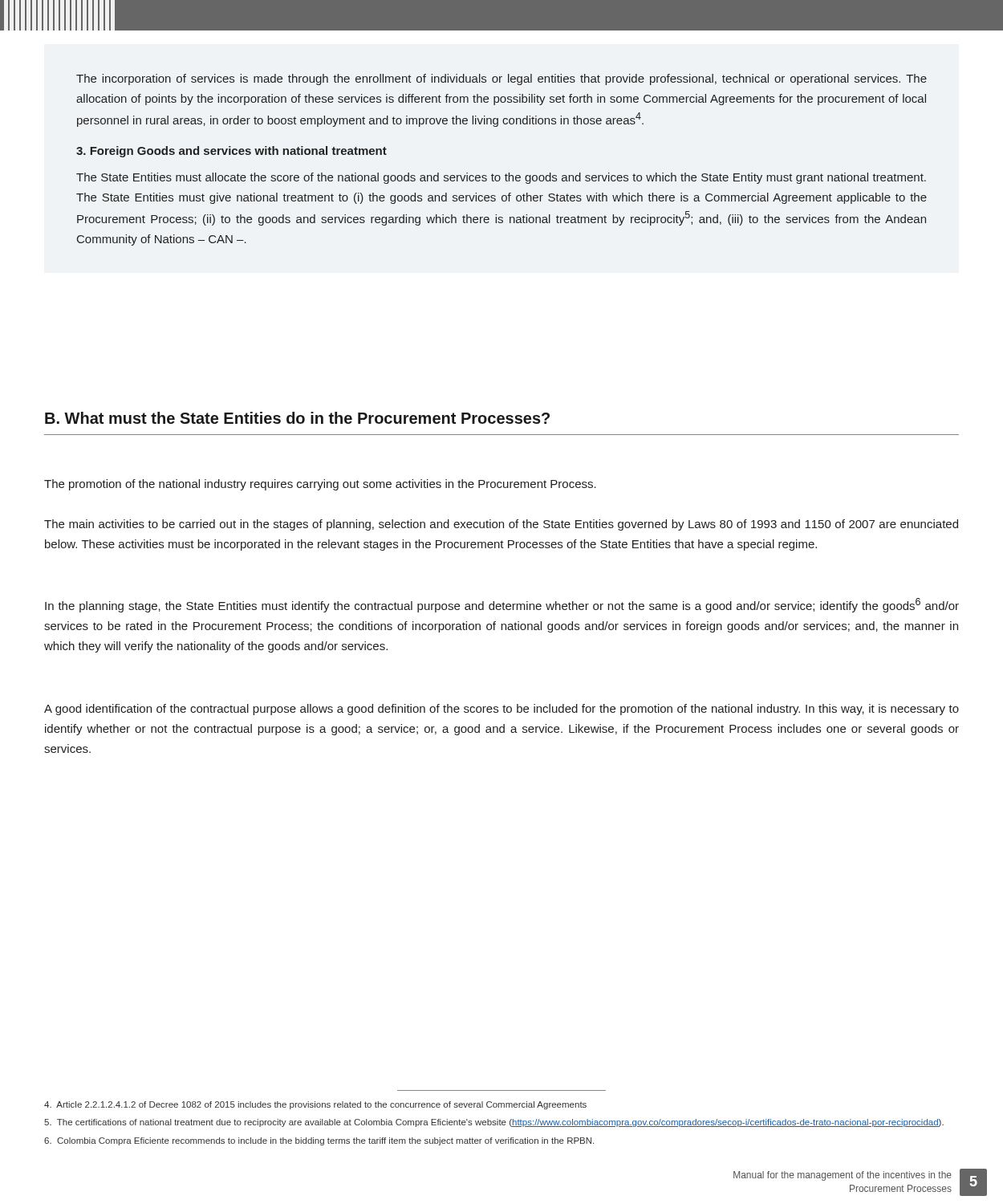Find the section header that says "3. Foreign Goods and services with national"
The image size is (1003, 1204).
(231, 150)
